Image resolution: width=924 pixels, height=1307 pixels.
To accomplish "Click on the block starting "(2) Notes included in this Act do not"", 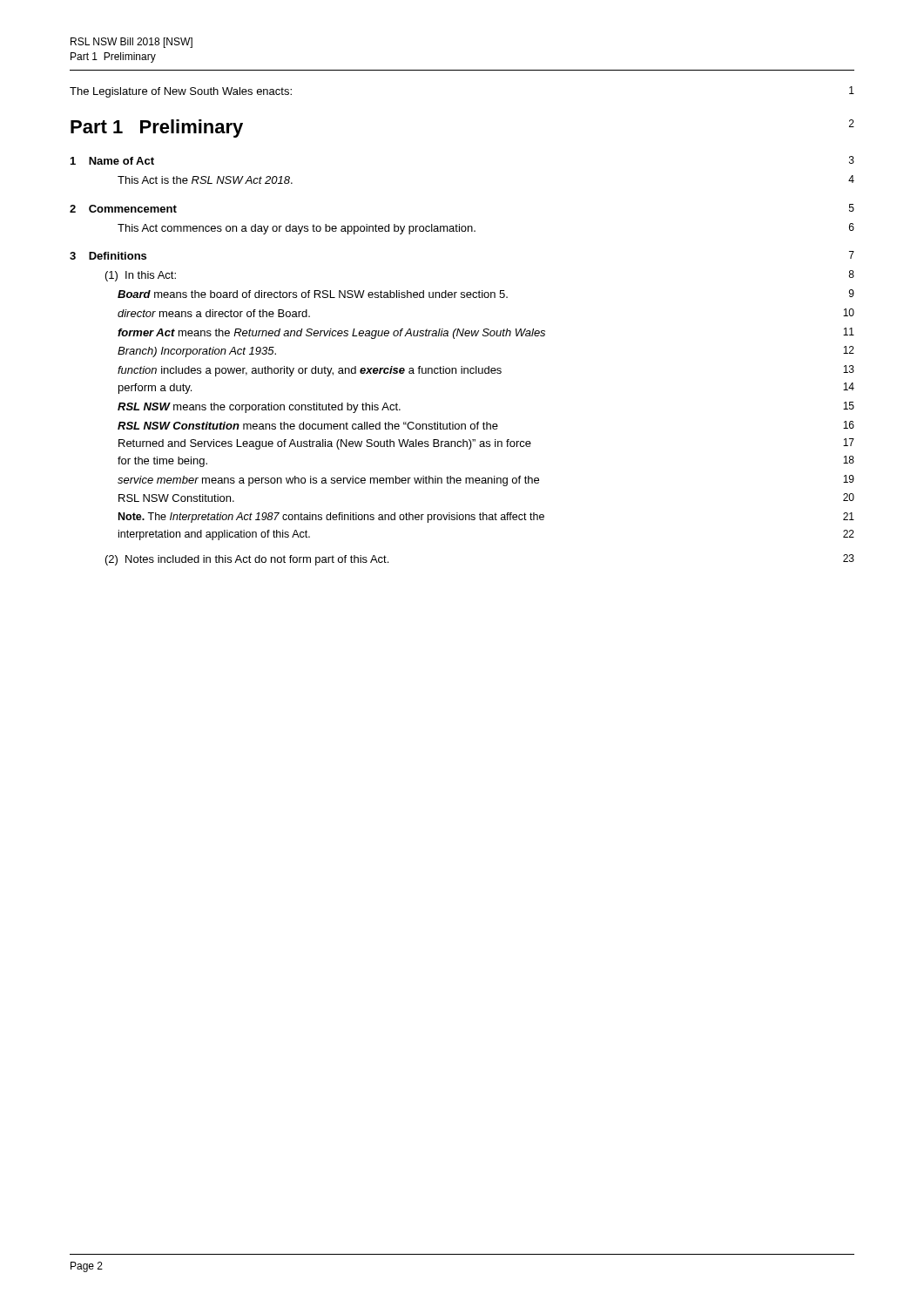I will coord(243,560).
